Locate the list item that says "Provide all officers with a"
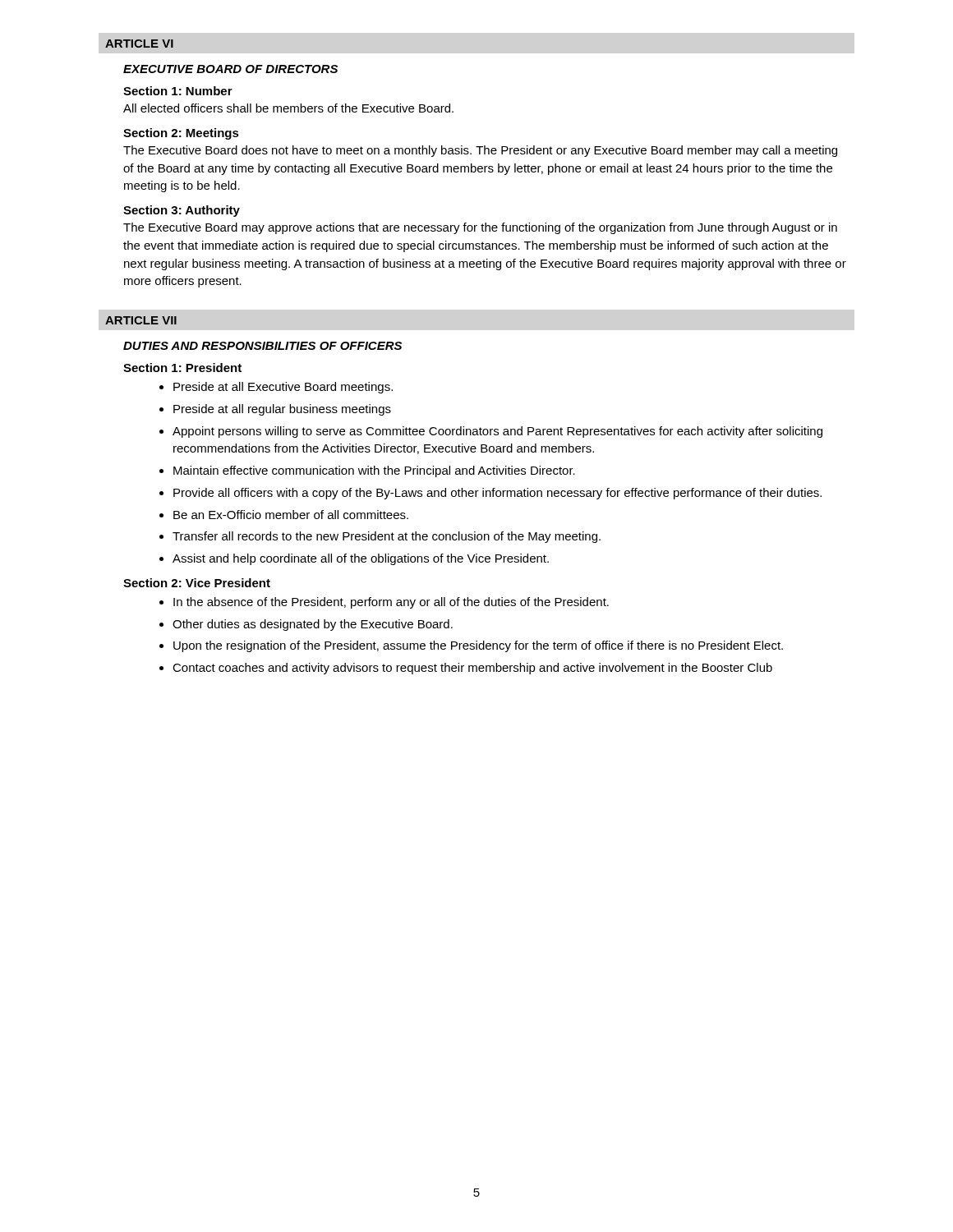The height and width of the screenshot is (1232, 953). (x=498, y=492)
